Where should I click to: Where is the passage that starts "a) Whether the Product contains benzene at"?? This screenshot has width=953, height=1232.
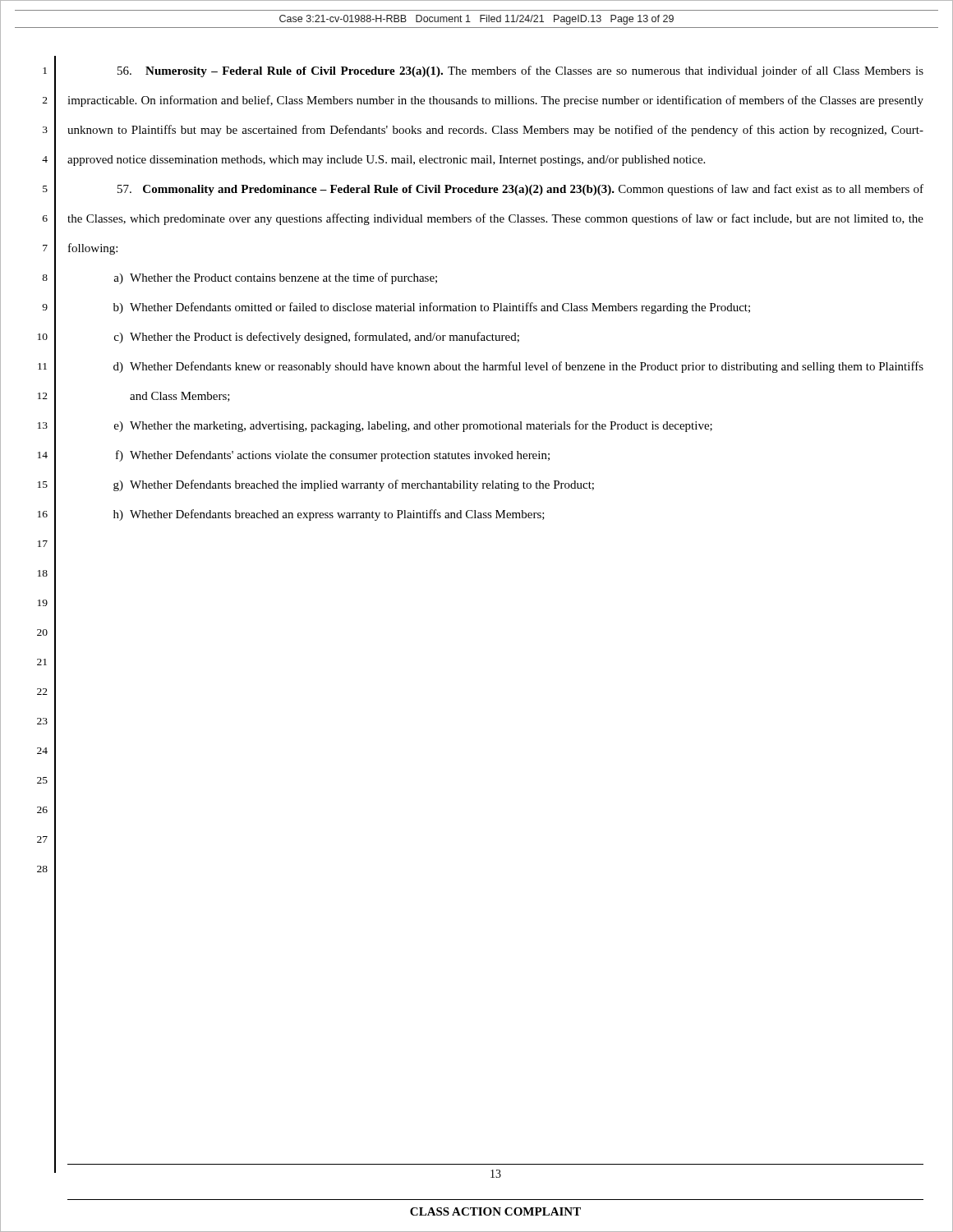pos(275,278)
